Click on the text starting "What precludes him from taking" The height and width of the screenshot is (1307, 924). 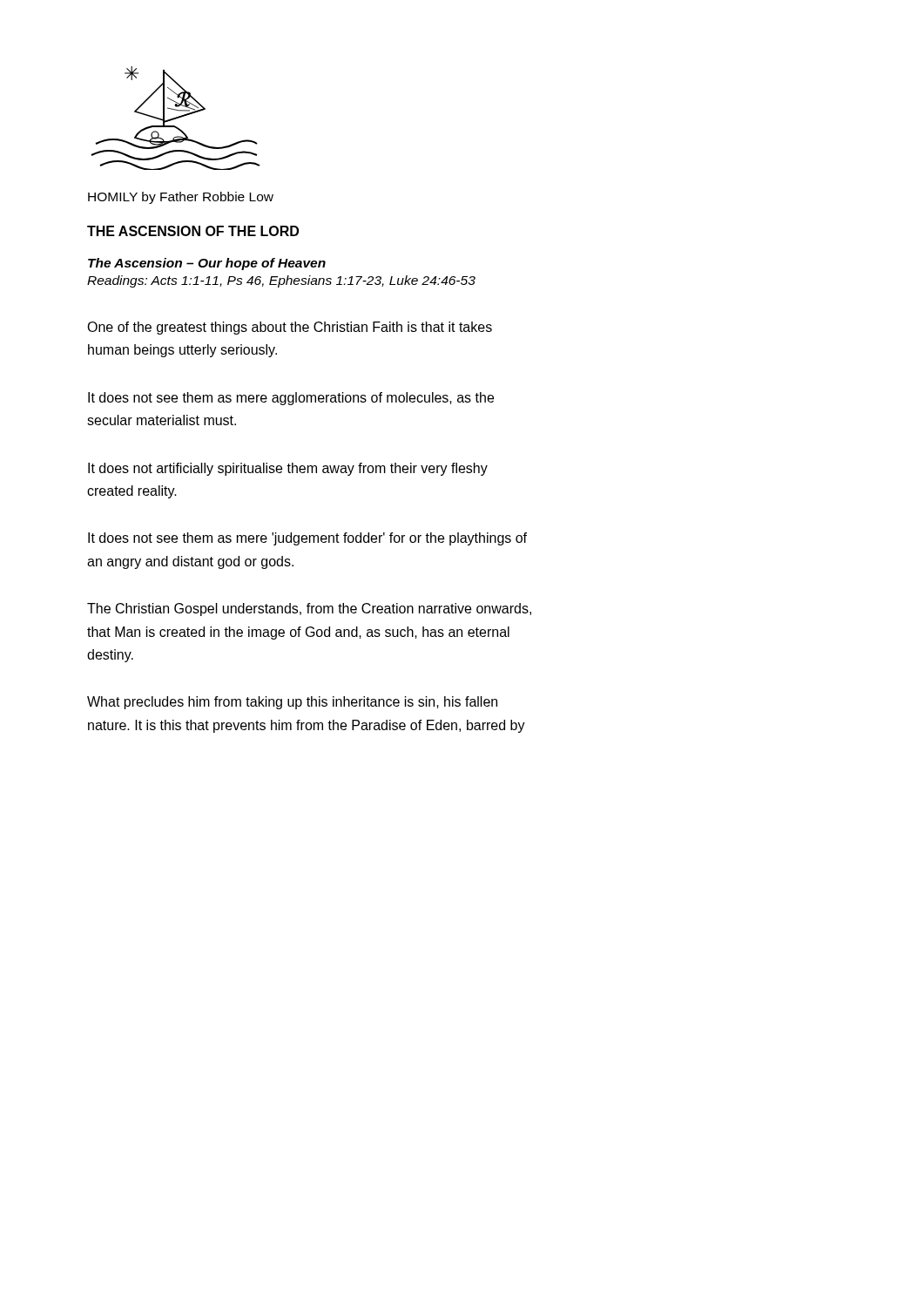coord(306,714)
